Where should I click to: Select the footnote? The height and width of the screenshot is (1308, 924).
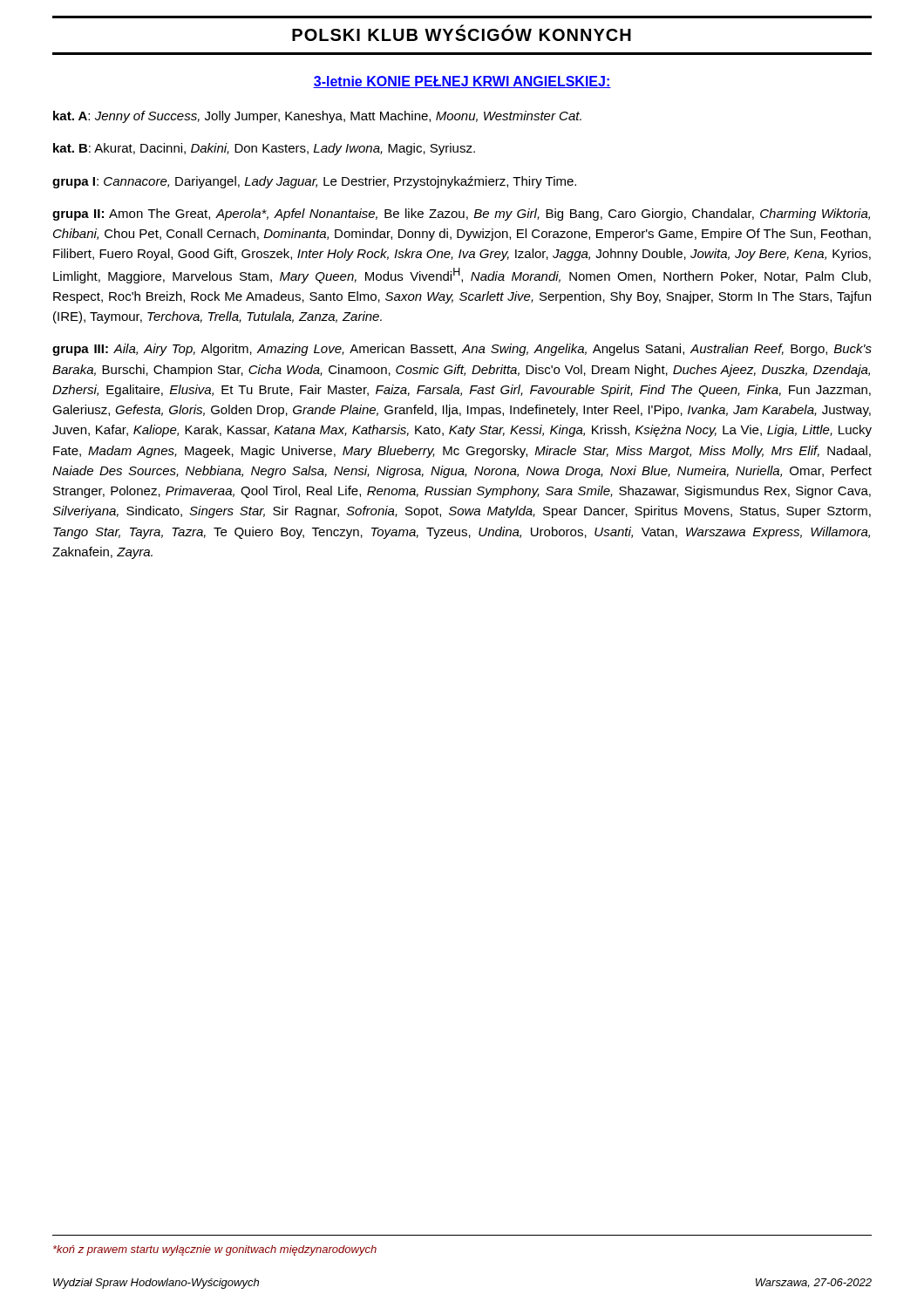pyautogui.click(x=462, y=1245)
